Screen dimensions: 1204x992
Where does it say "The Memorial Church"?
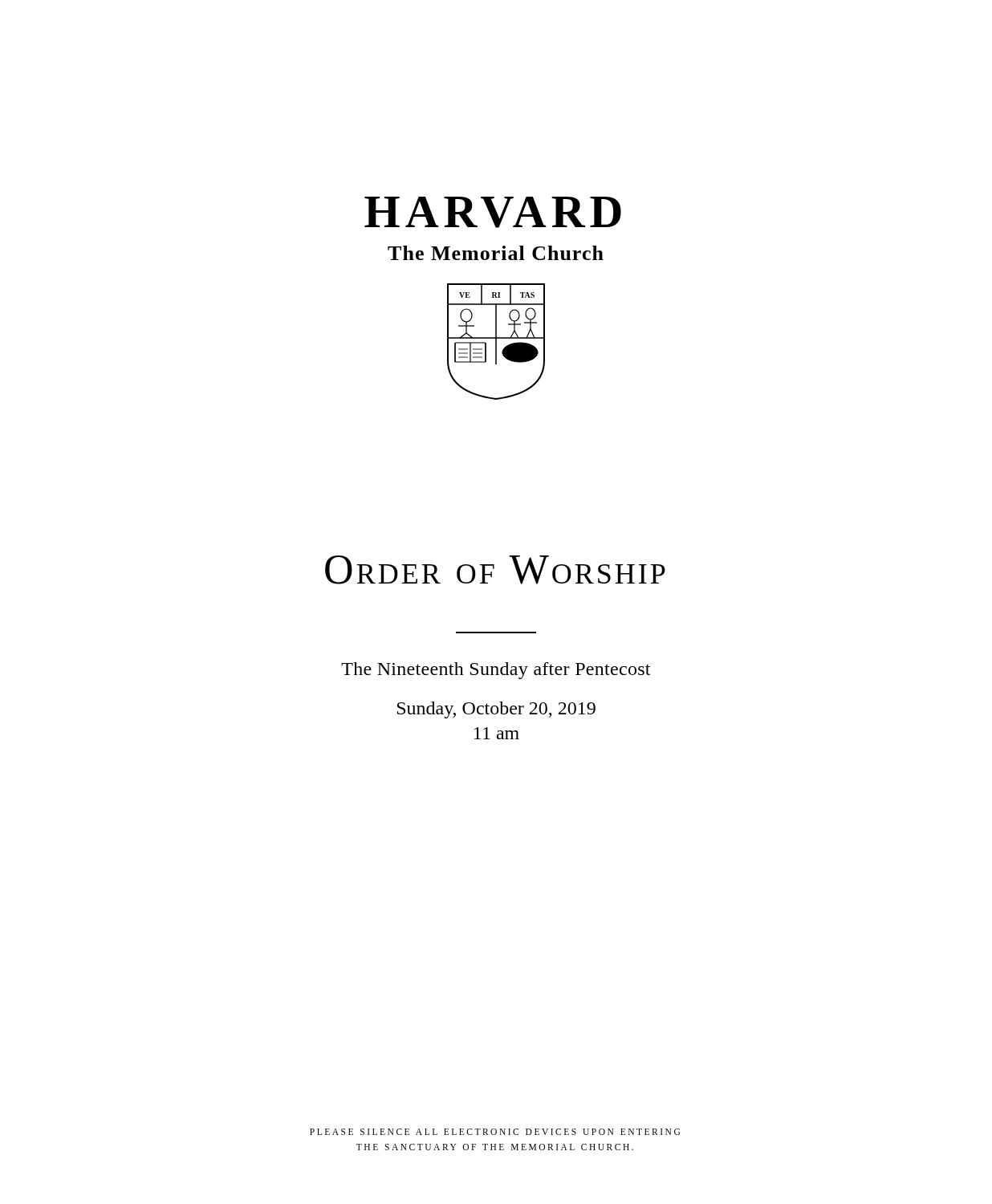click(496, 254)
